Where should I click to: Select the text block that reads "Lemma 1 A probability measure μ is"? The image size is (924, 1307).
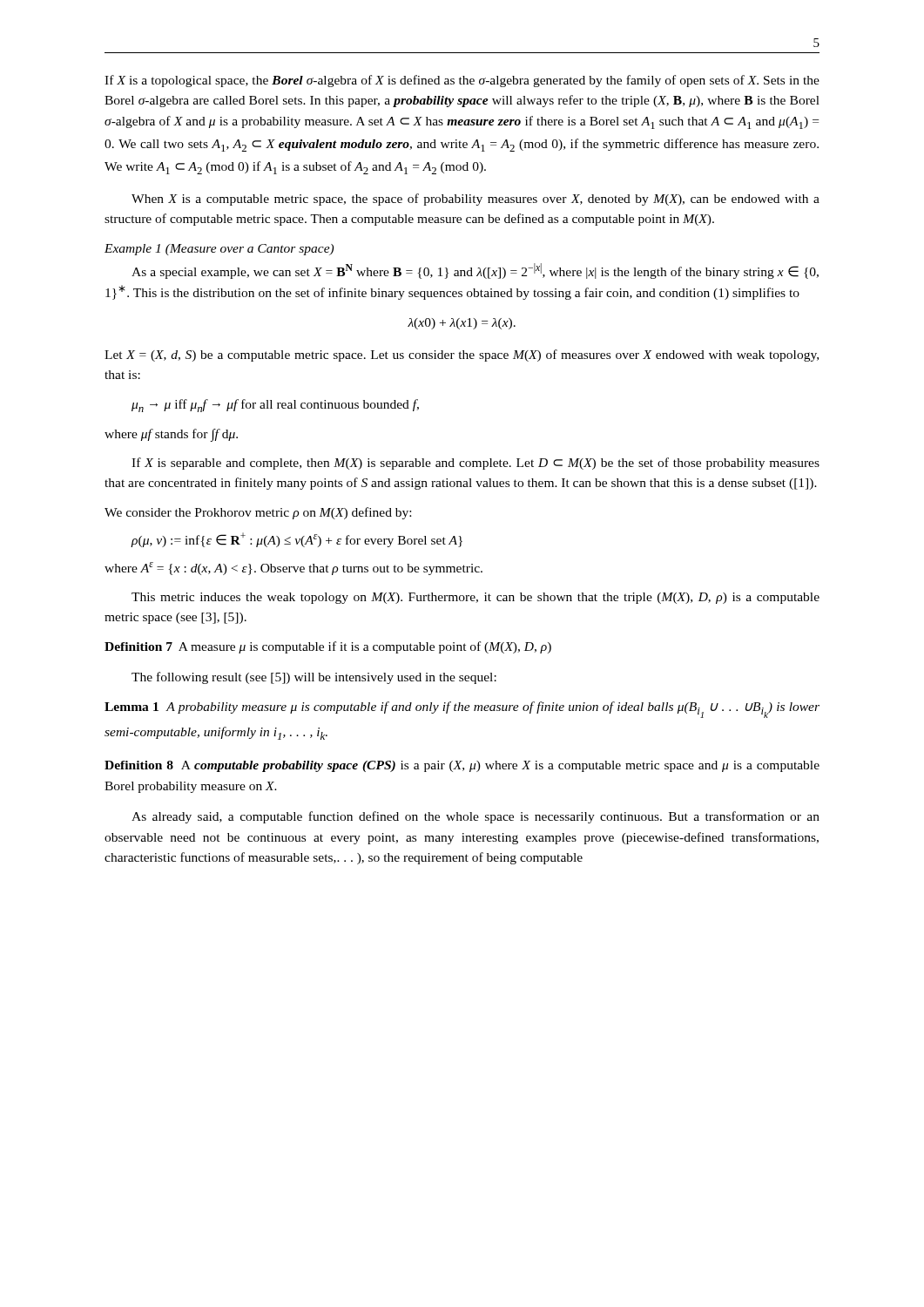[x=462, y=720]
